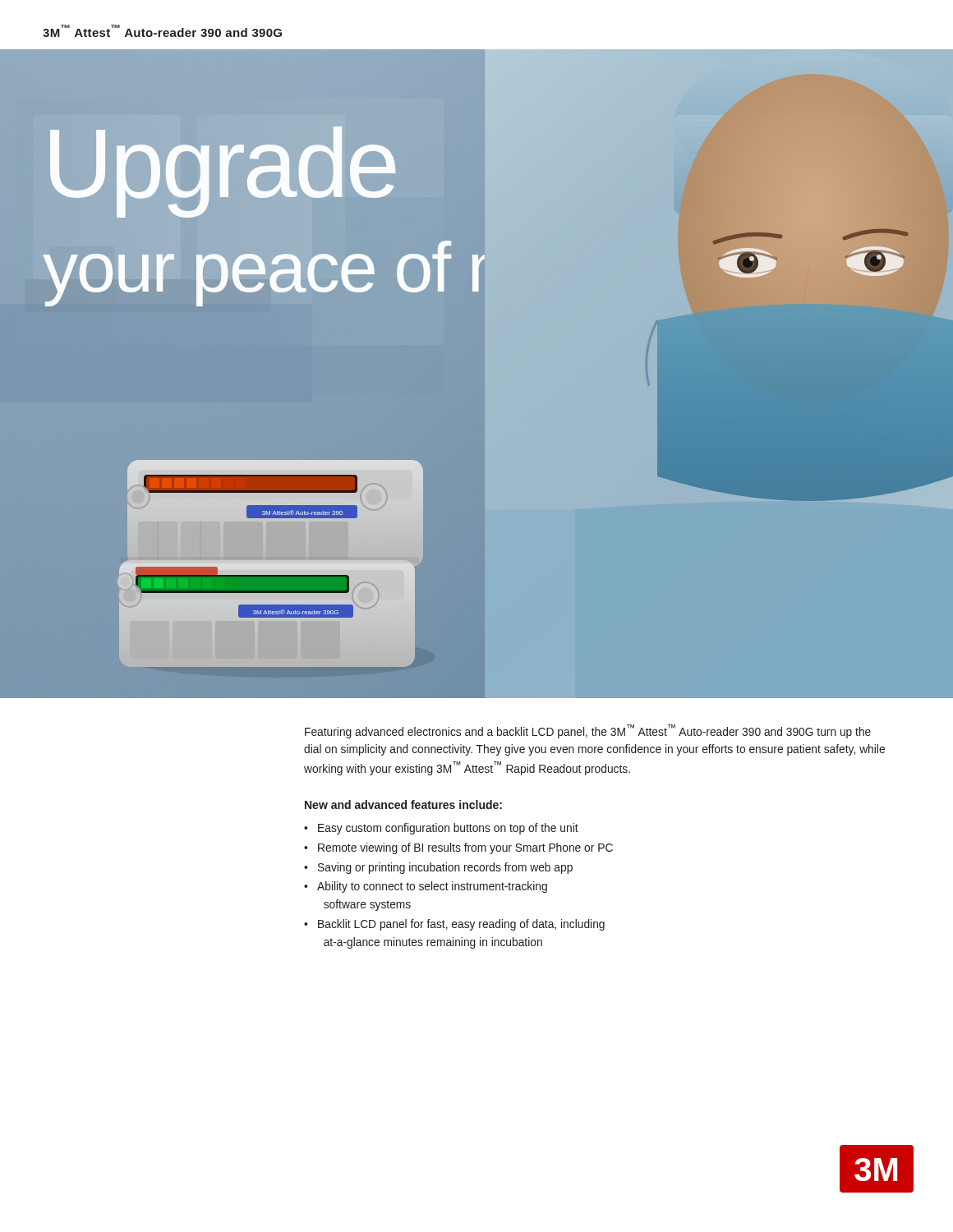Screen dimensions: 1232x953
Task: Click on the region starting "•Saving or printing"
Action: click(438, 868)
